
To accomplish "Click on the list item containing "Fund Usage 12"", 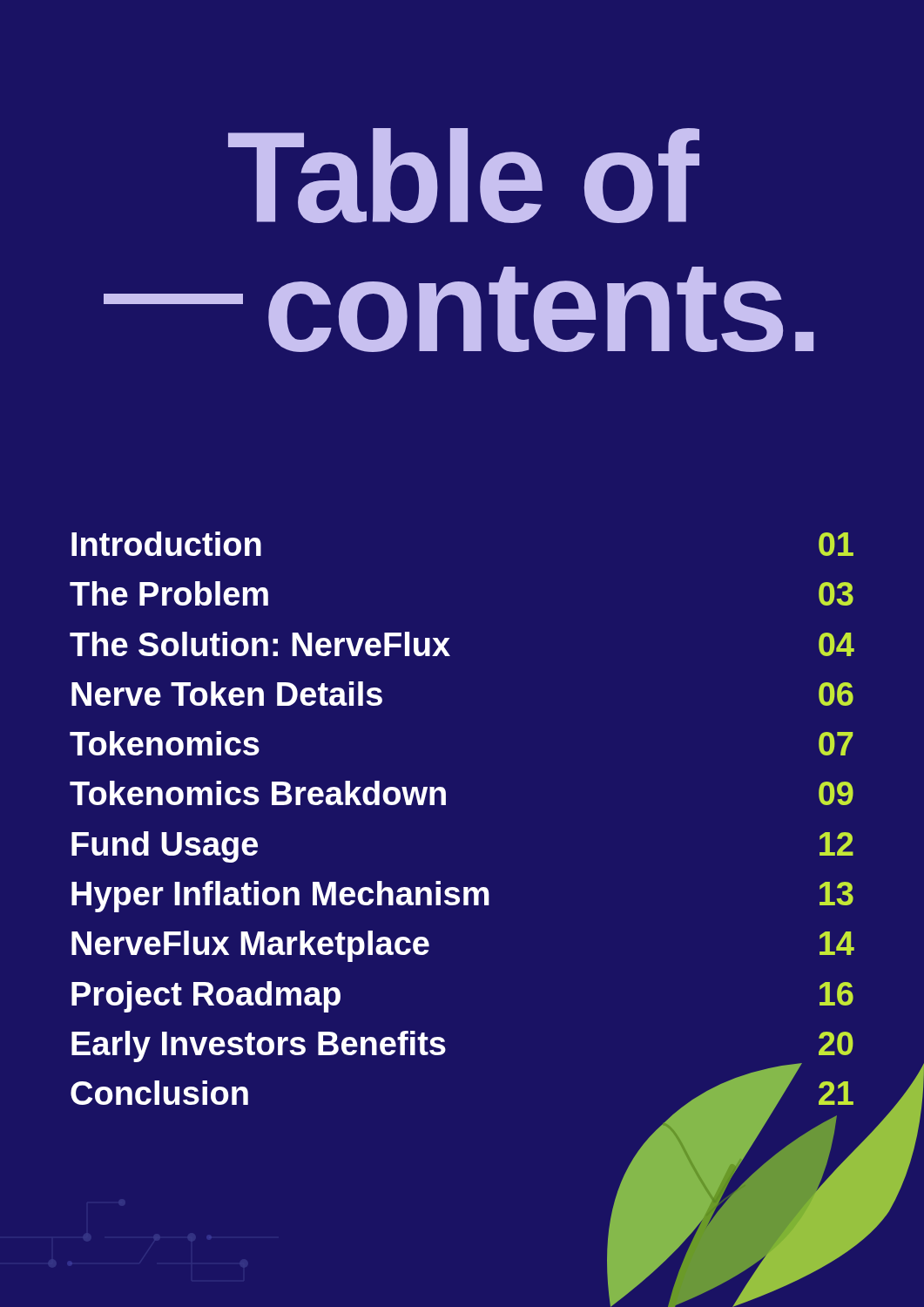I will (x=167, y=847).
